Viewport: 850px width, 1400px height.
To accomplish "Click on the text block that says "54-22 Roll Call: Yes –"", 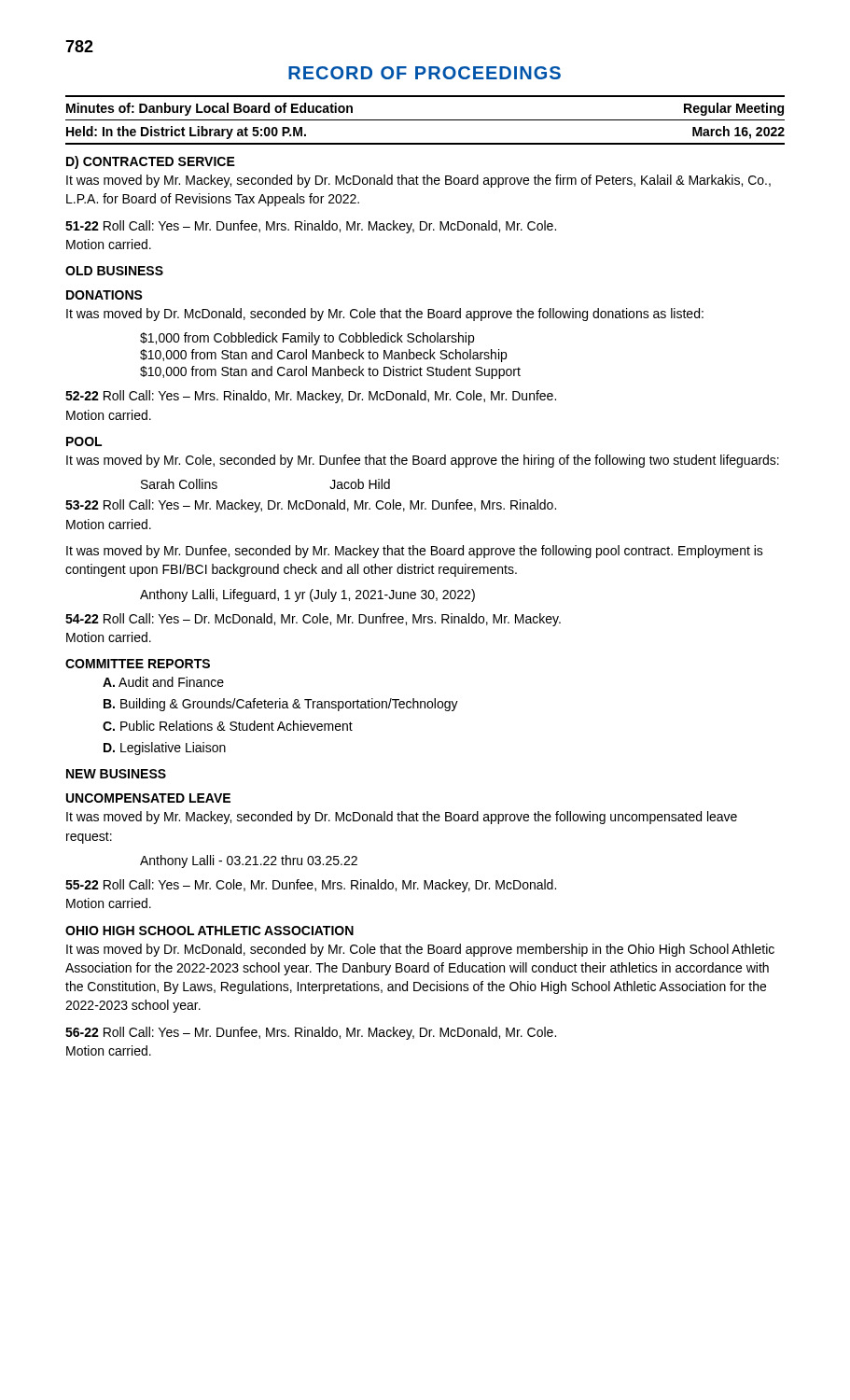I will [x=313, y=628].
